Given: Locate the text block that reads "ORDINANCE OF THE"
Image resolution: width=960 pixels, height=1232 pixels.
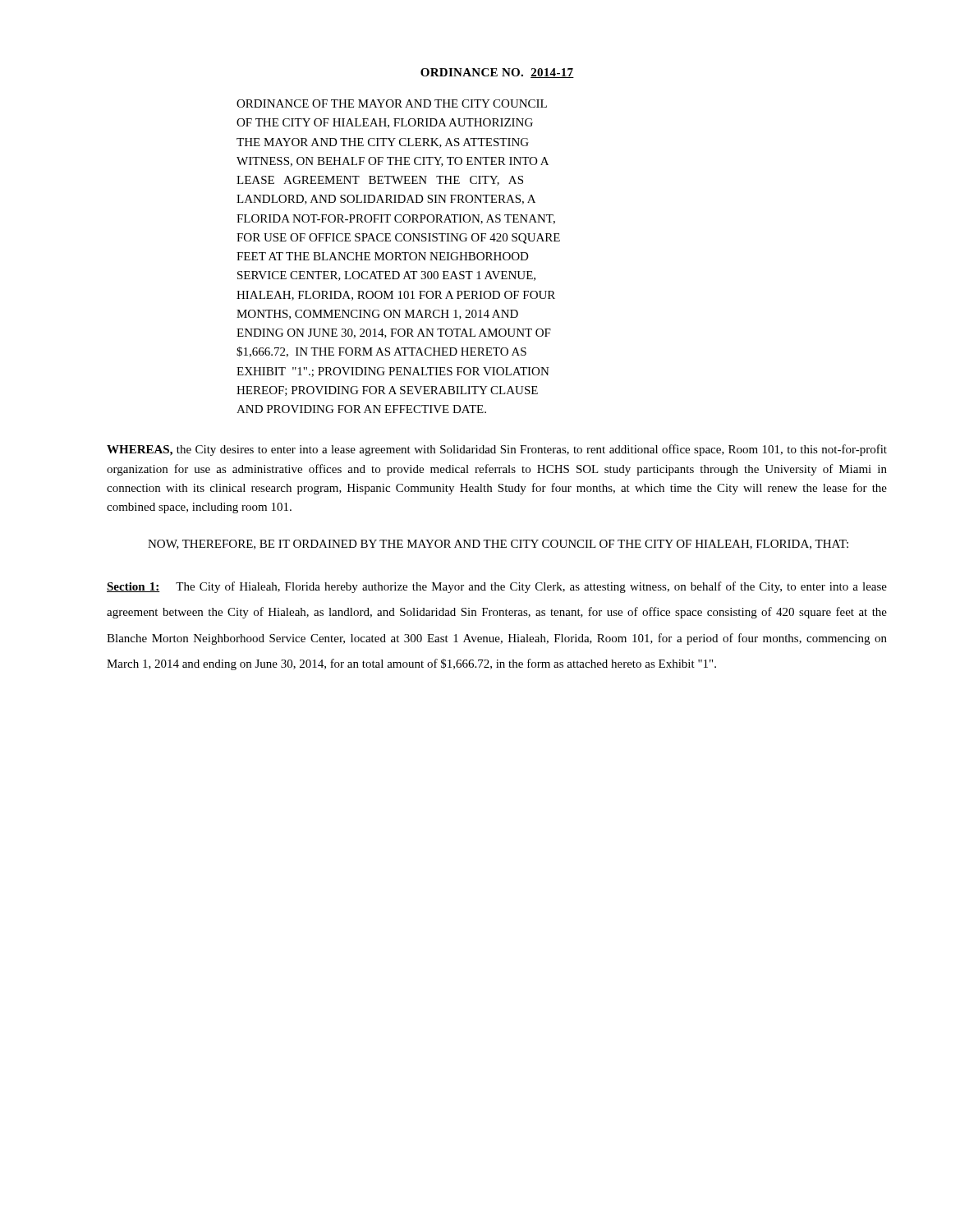Looking at the screenshot, I should [399, 256].
